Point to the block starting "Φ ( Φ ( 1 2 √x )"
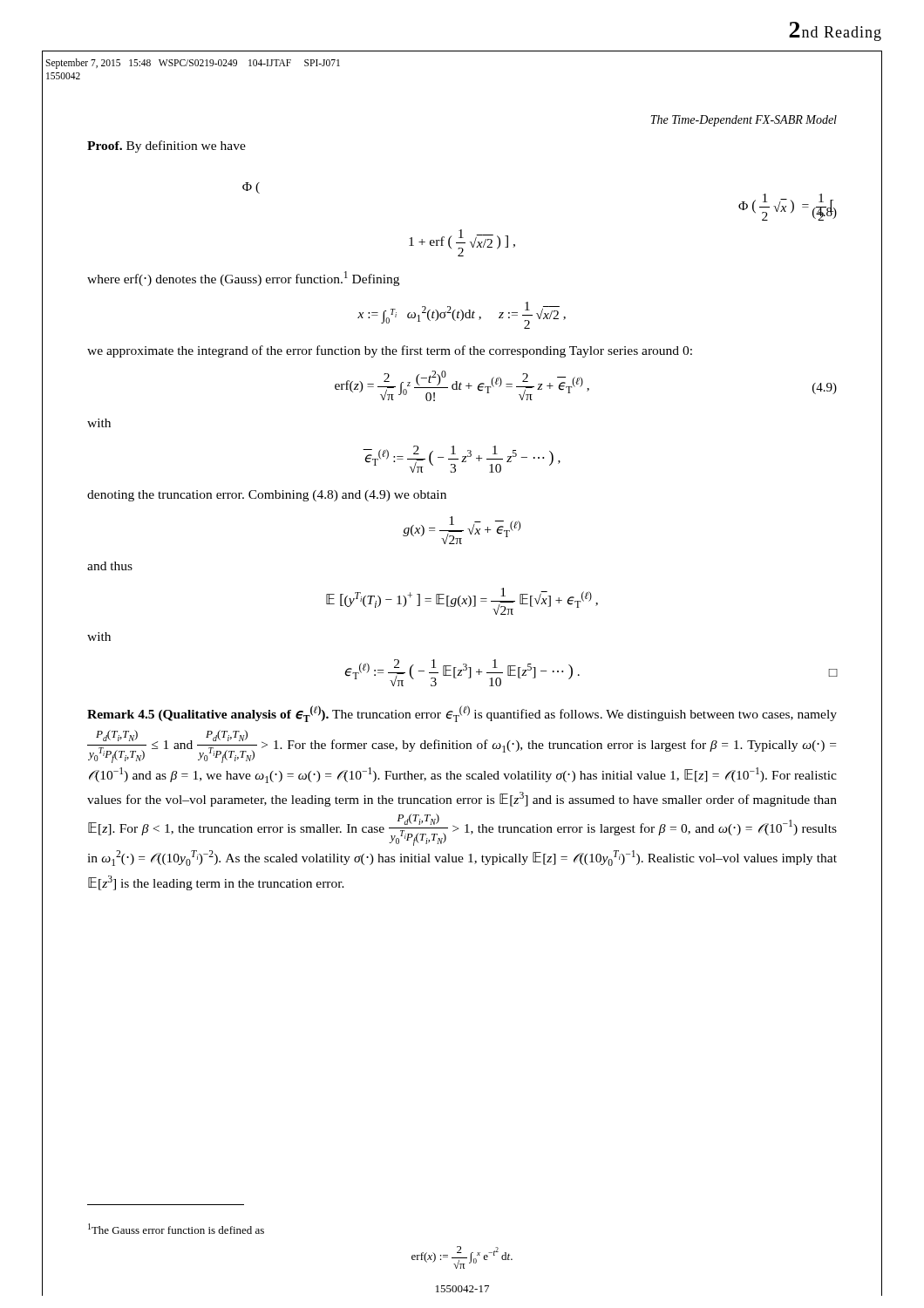Viewport: 924px width, 1308px height. pos(463,211)
